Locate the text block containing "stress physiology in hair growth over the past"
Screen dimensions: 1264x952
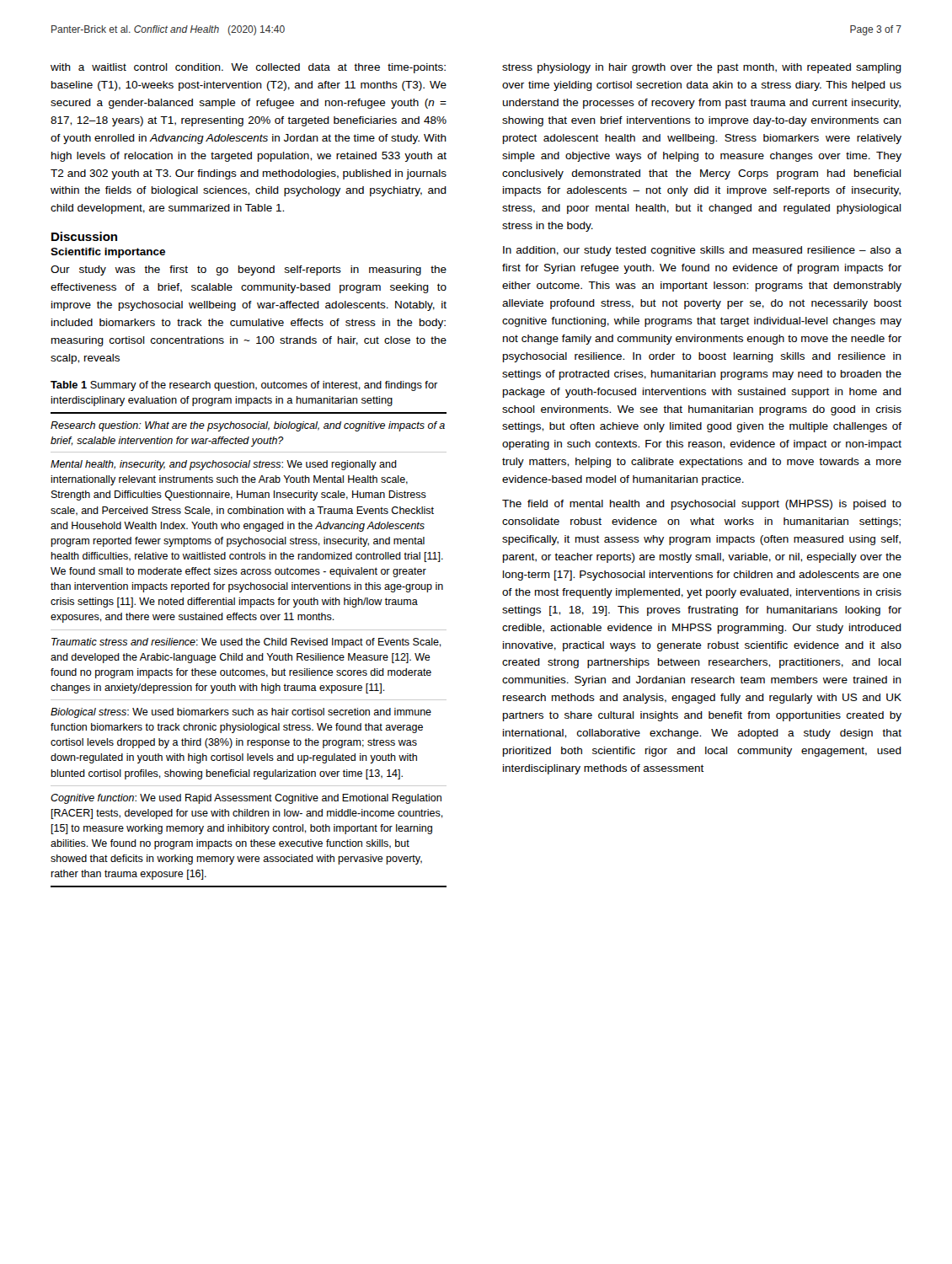702,147
